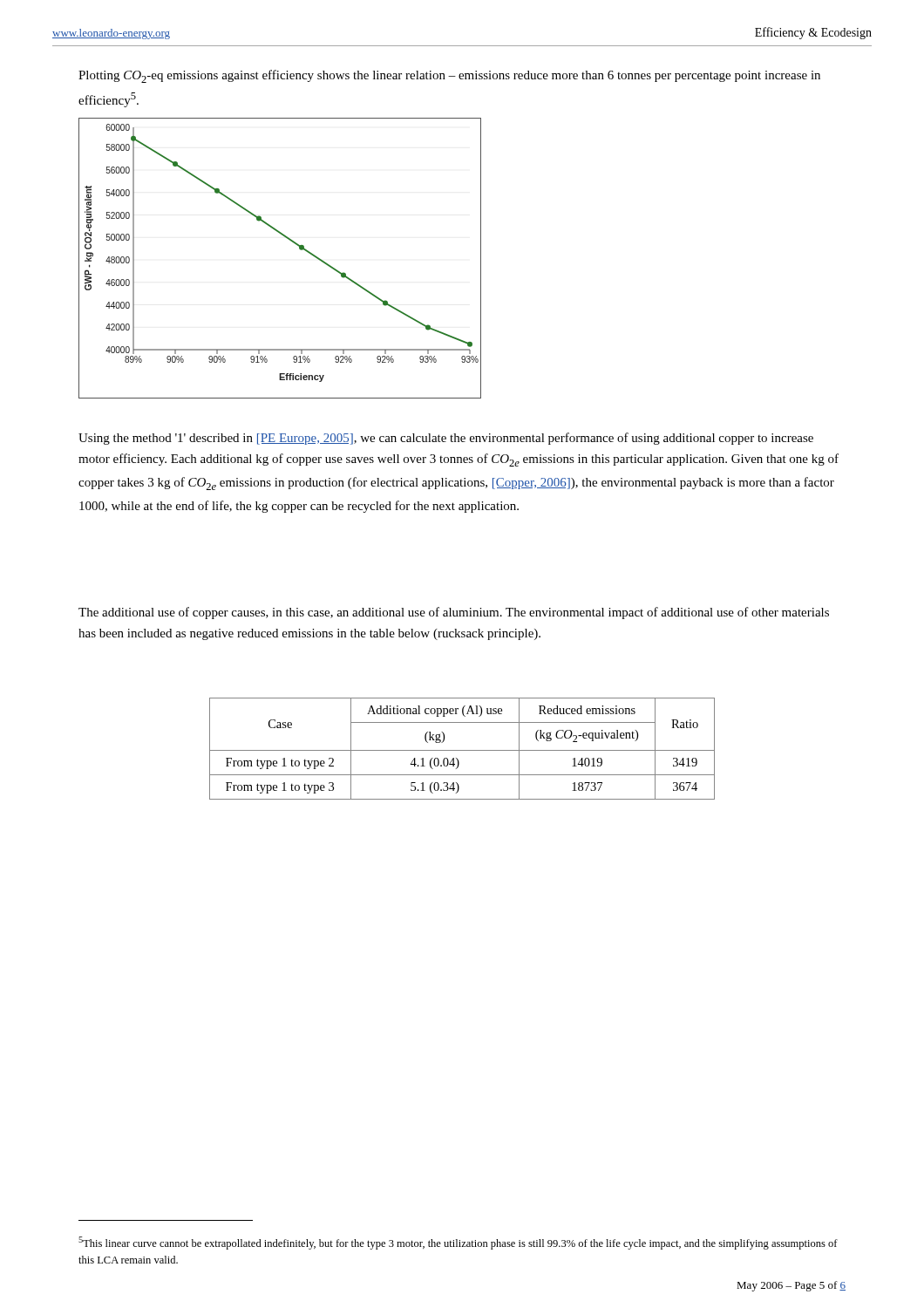Locate the text block that reads "Using the method"

[x=459, y=472]
